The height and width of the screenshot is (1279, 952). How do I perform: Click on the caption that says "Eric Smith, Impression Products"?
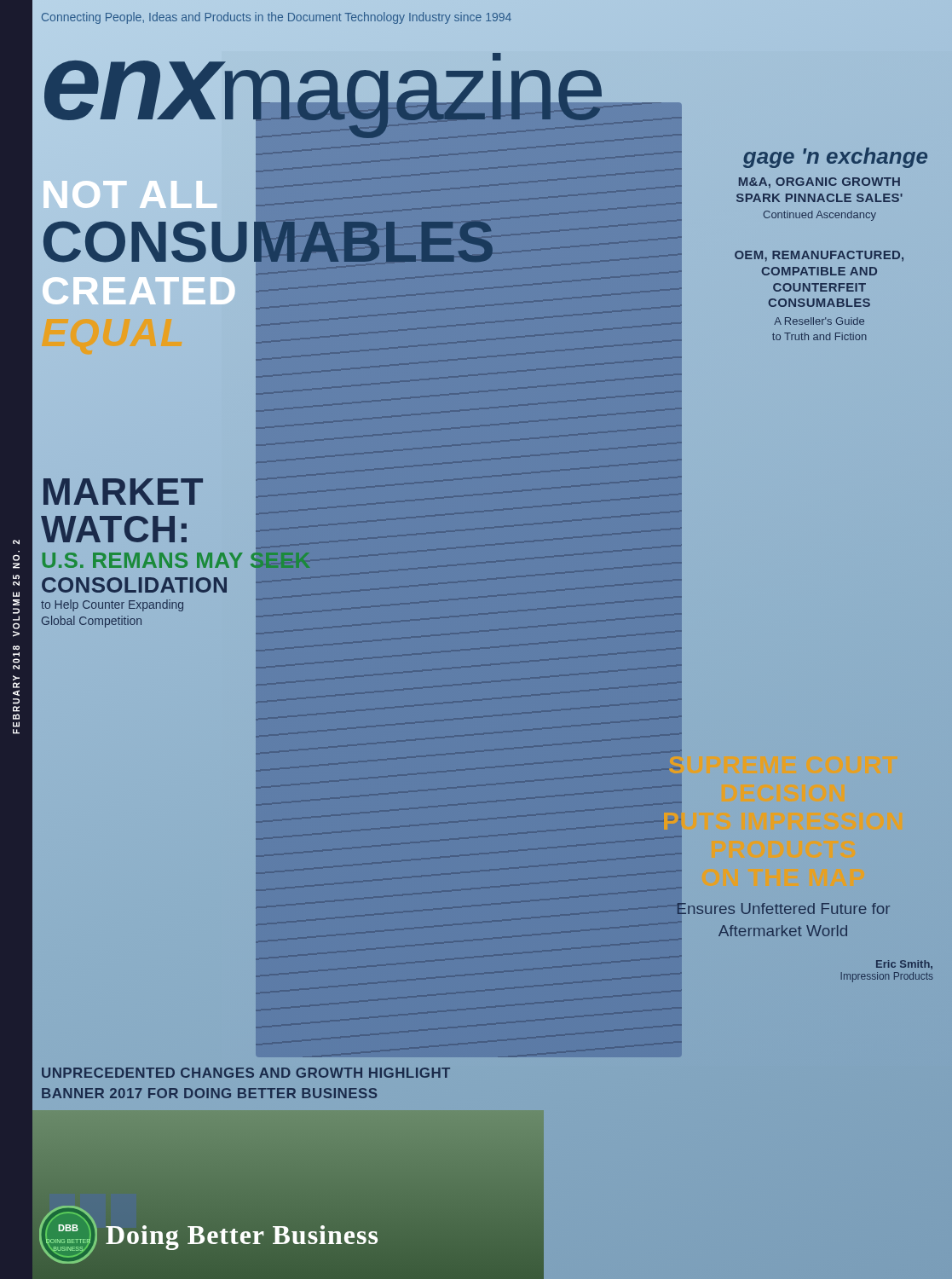tap(887, 970)
